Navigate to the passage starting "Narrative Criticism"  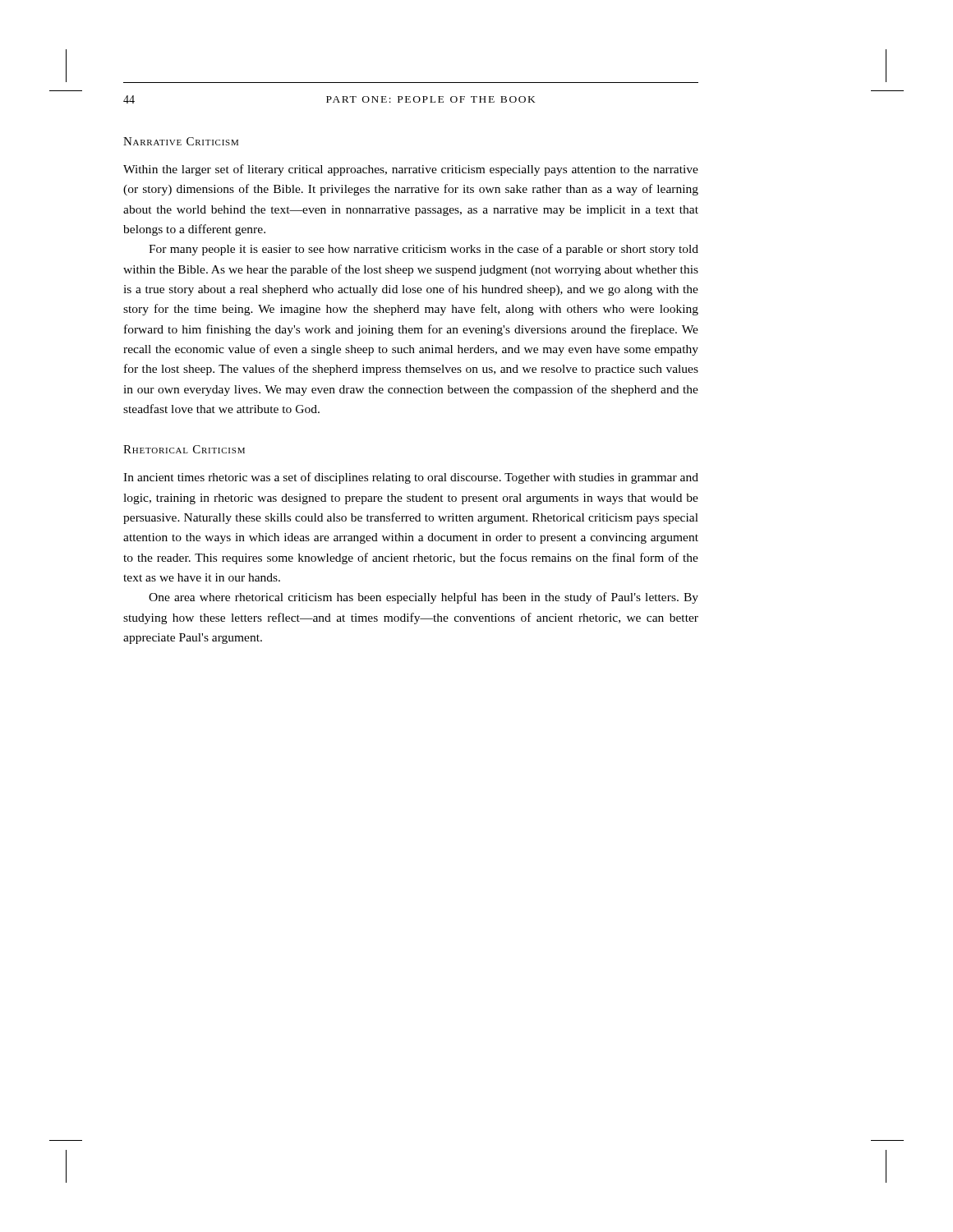[181, 141]
